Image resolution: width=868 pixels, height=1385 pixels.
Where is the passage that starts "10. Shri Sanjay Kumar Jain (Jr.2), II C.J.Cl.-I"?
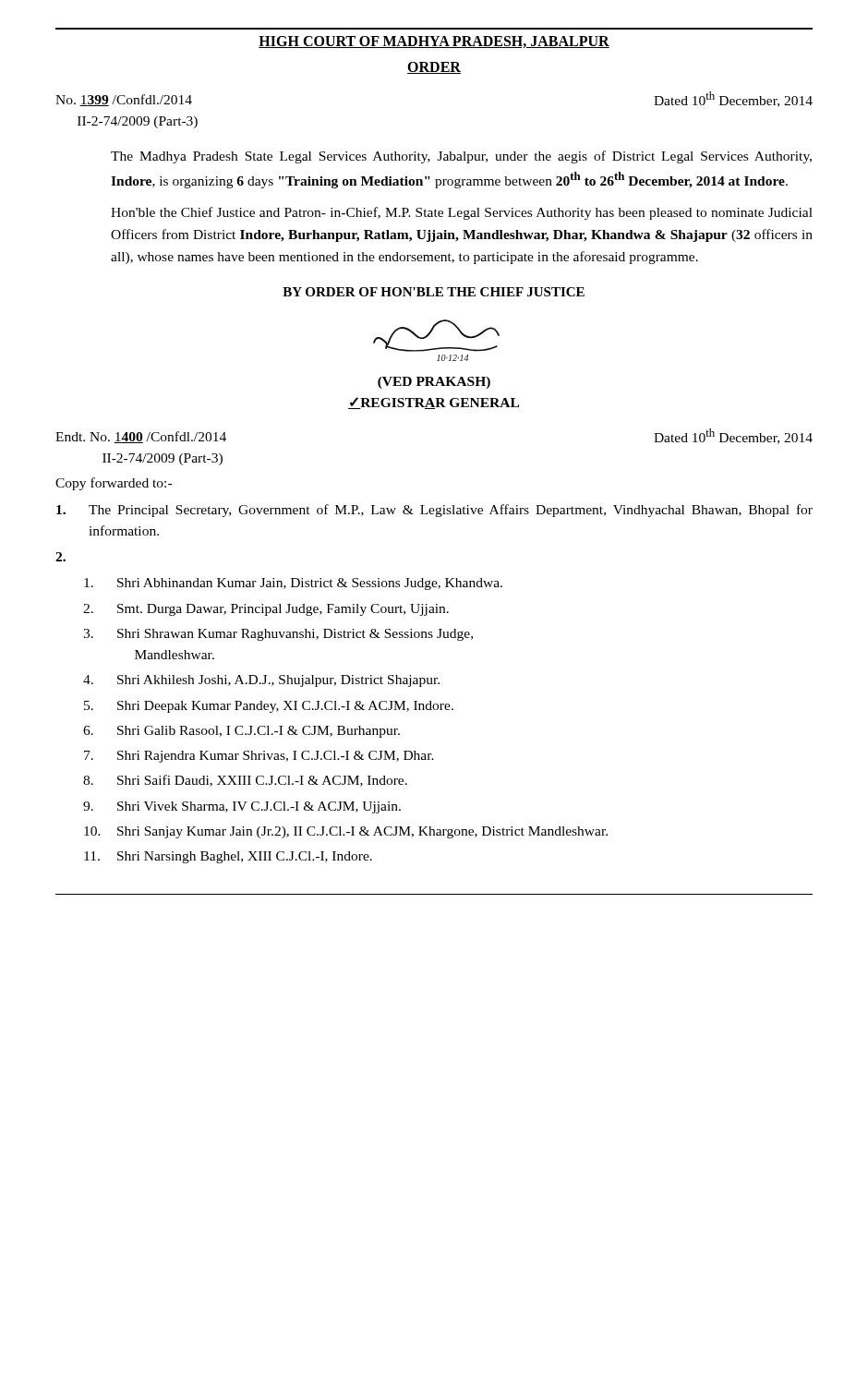click(x=448, y=831)
